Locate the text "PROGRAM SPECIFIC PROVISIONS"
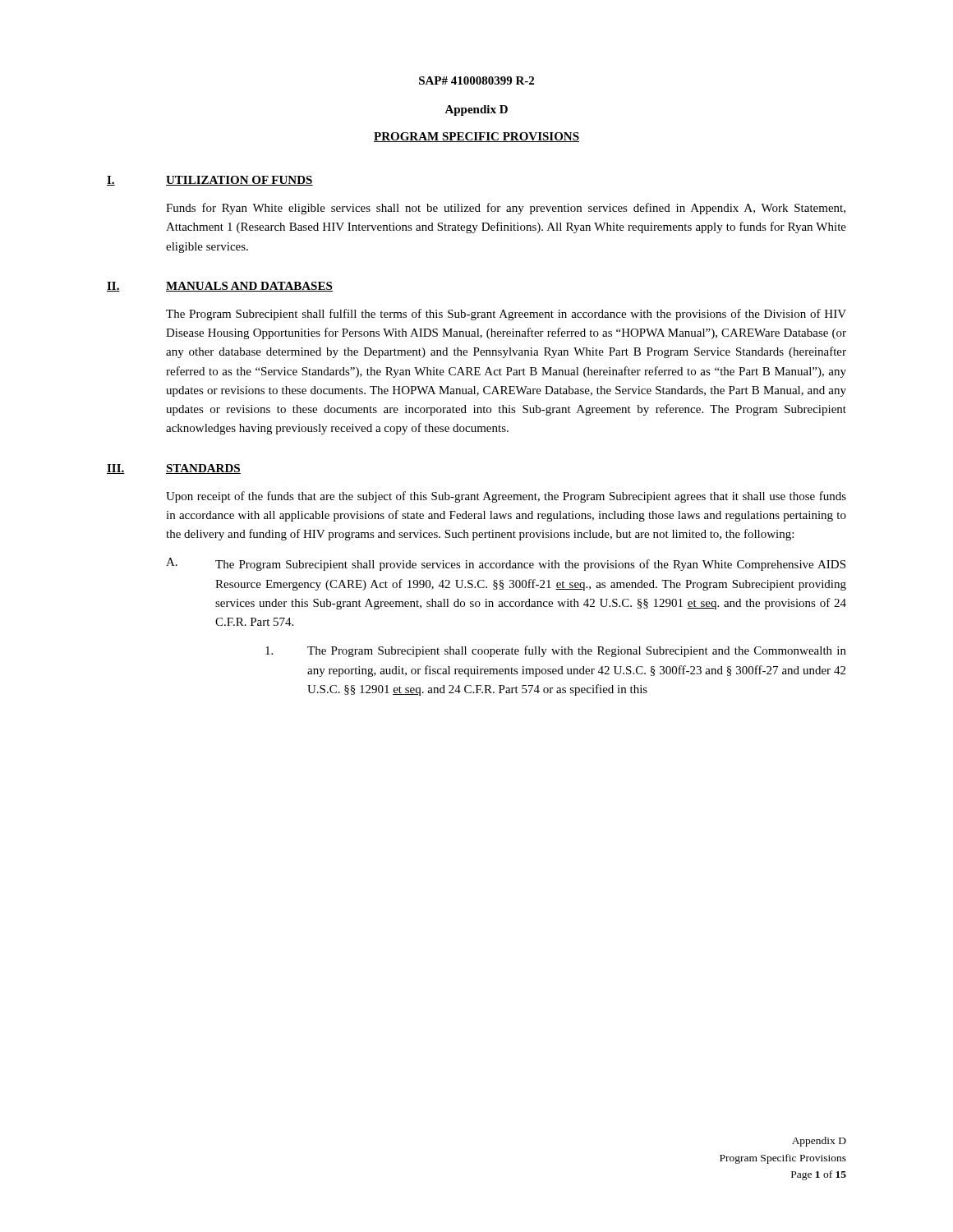The width and height of the screenshot is (953, 1232). [476, 136]
